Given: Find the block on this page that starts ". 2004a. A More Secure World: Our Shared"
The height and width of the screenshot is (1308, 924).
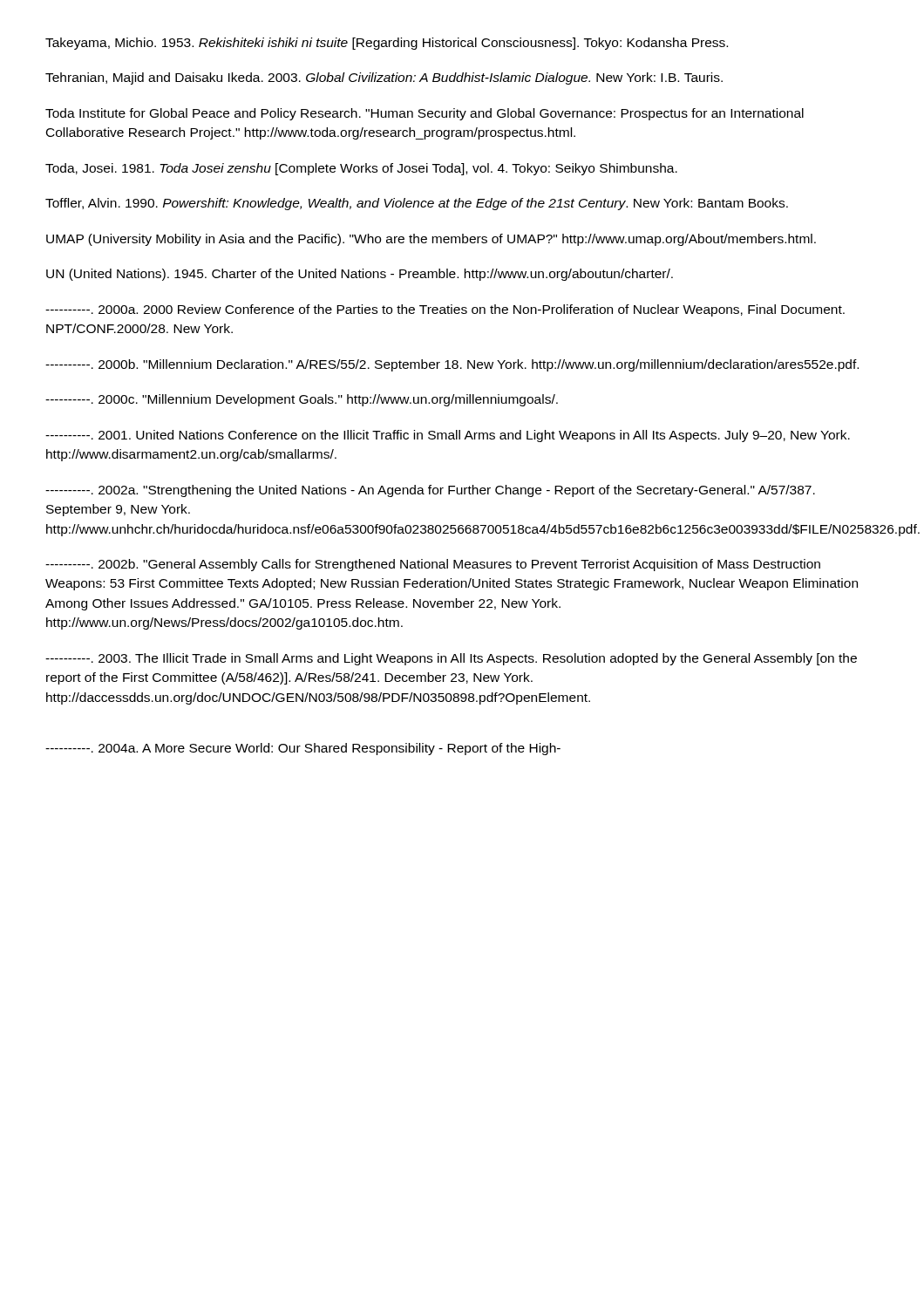Looking at the screenshot, I should (303, 748).
